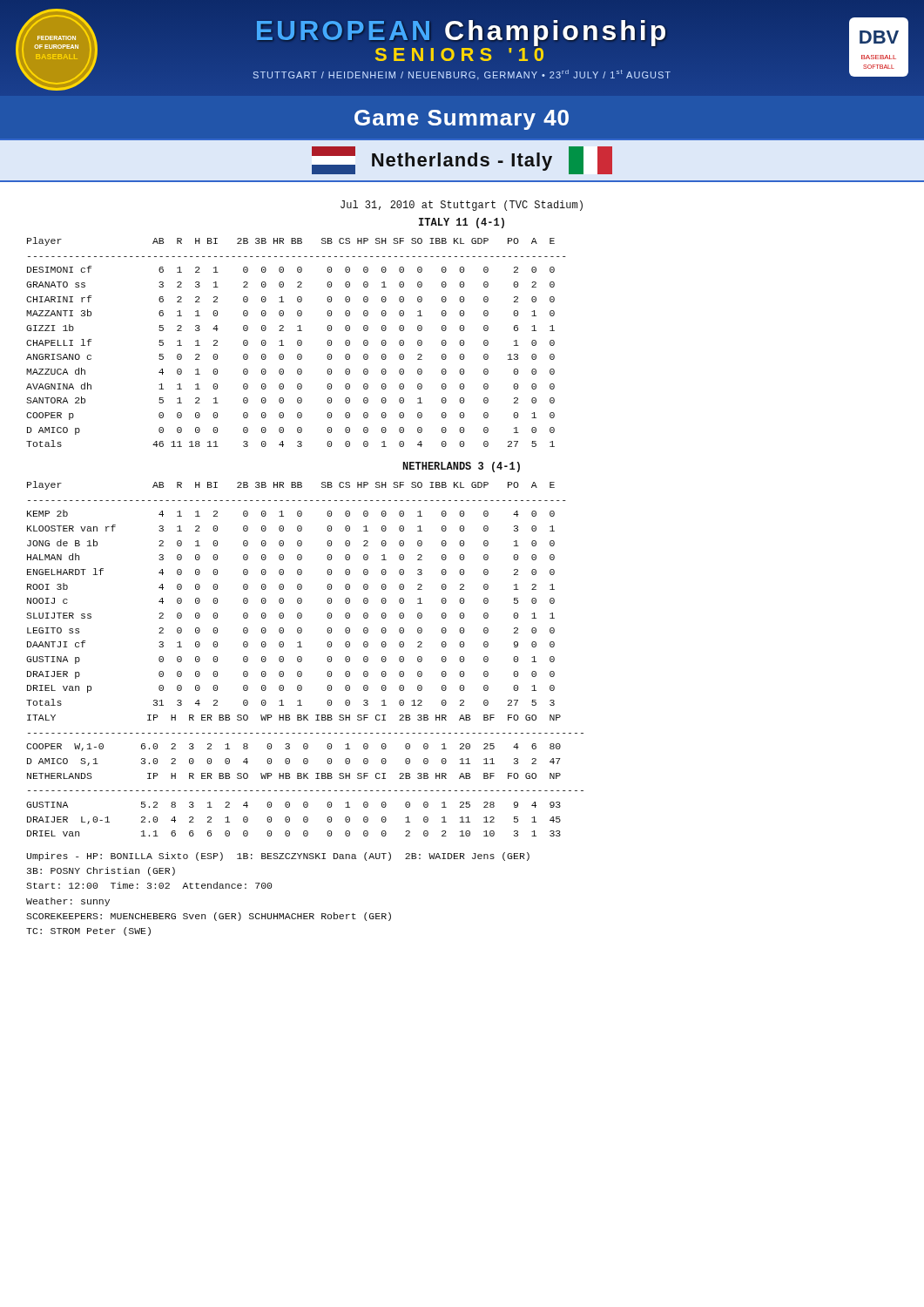
Task: Click on the section header with the text "Netherlands - Italy"
Action: (462, 160)
